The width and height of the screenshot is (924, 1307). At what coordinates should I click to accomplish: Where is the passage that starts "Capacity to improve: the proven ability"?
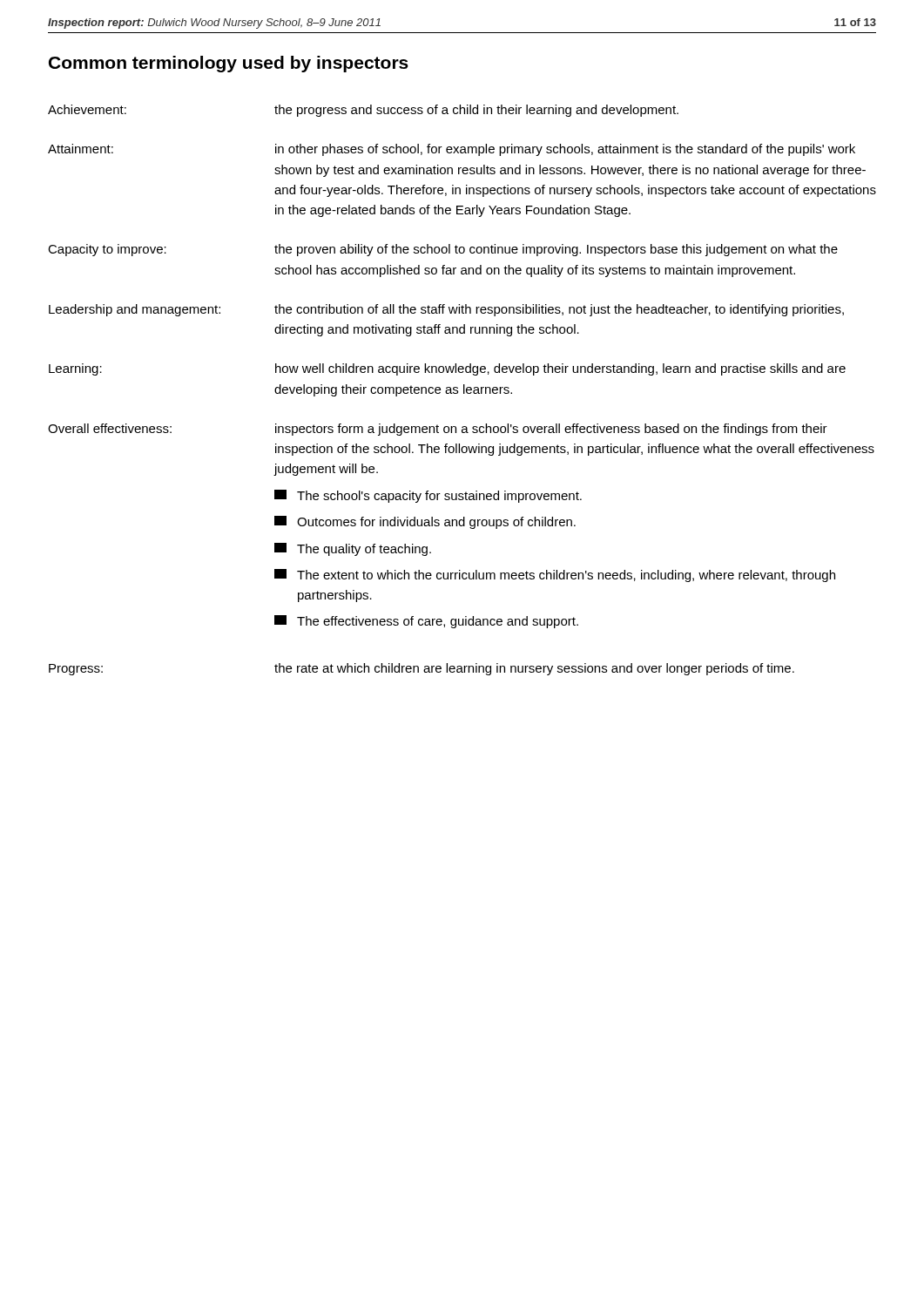462,259
